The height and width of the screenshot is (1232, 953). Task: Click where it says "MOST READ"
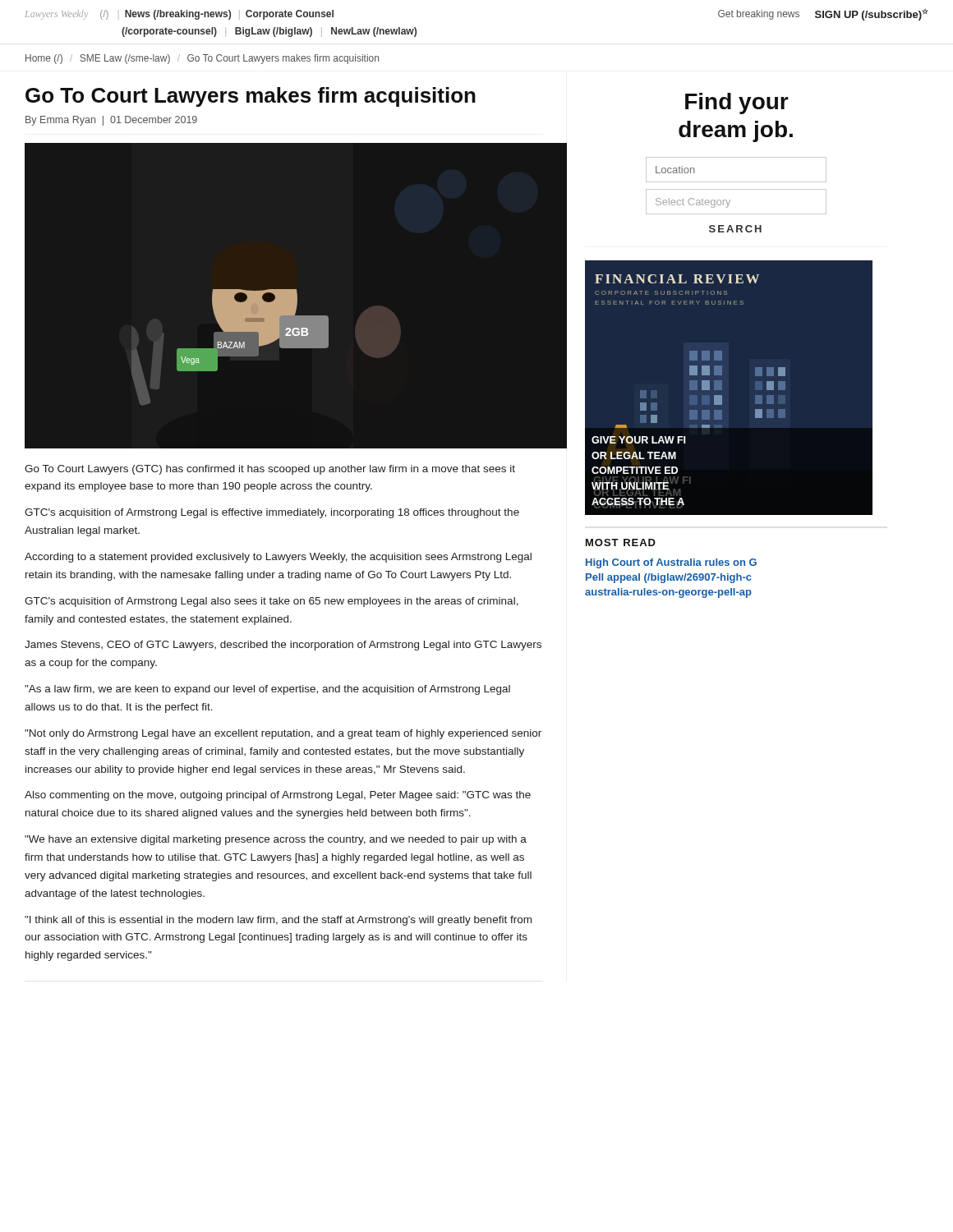click(621, 542)
